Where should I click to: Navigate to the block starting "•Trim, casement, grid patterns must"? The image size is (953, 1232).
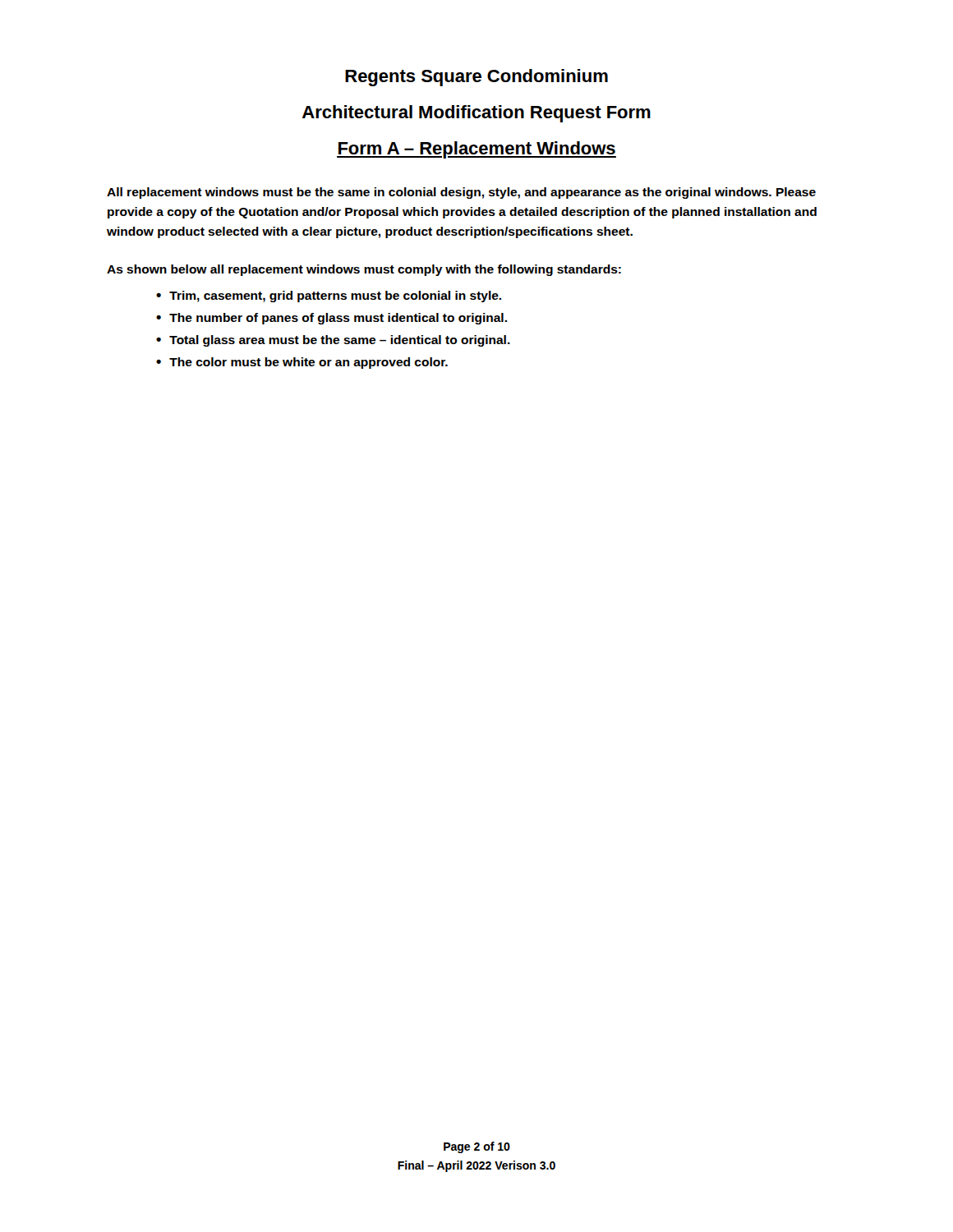coord(329,295)
